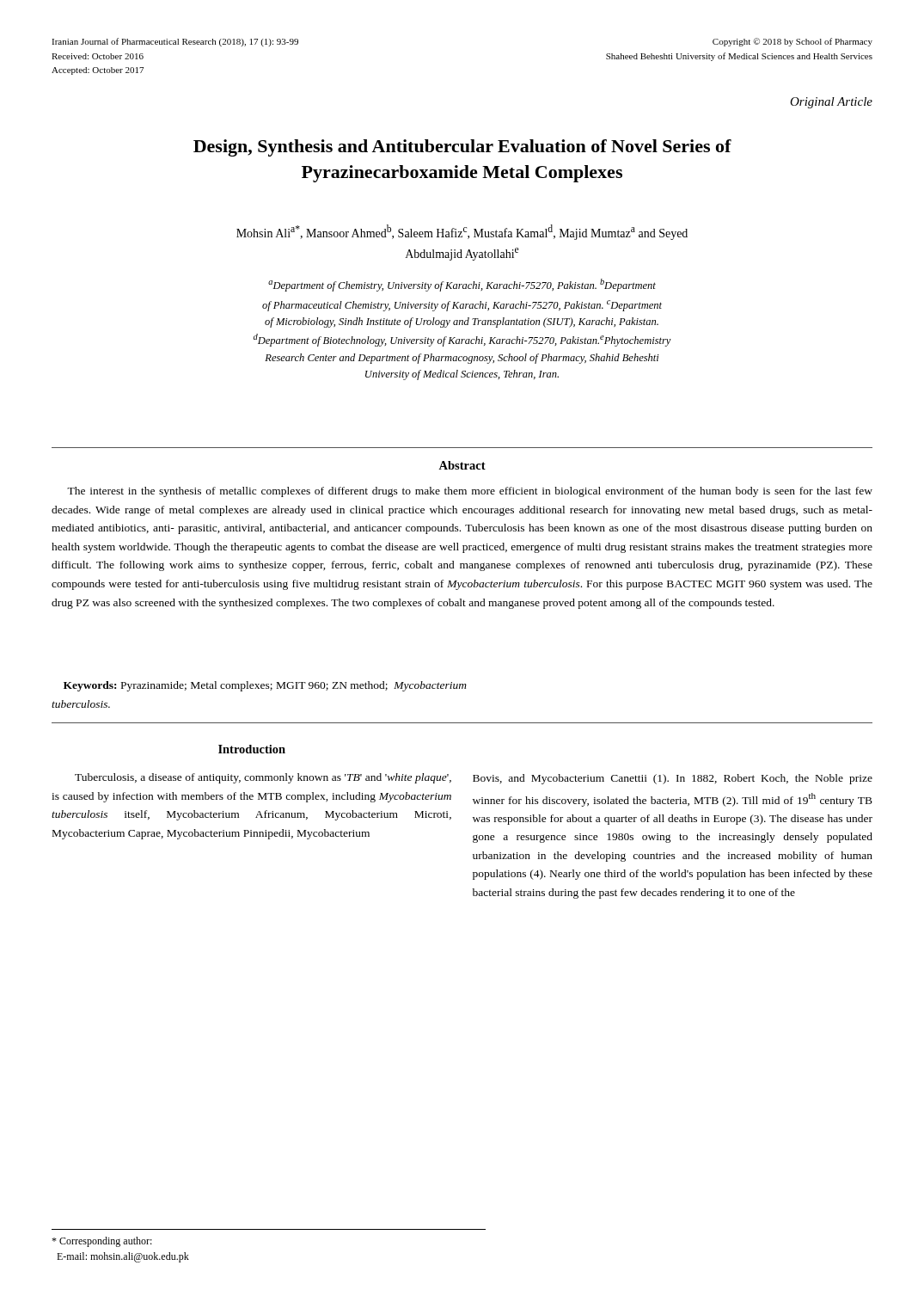Image resolution: width=924 pixels, height=1290 pixels.
Task: Where is the passage that starts "Mohsin Alia*, Mansoor Ahmedb, Saleem Hafizc, Mustafa Kamald,"?
Action: pyautogui.click(x=462, y=242)
